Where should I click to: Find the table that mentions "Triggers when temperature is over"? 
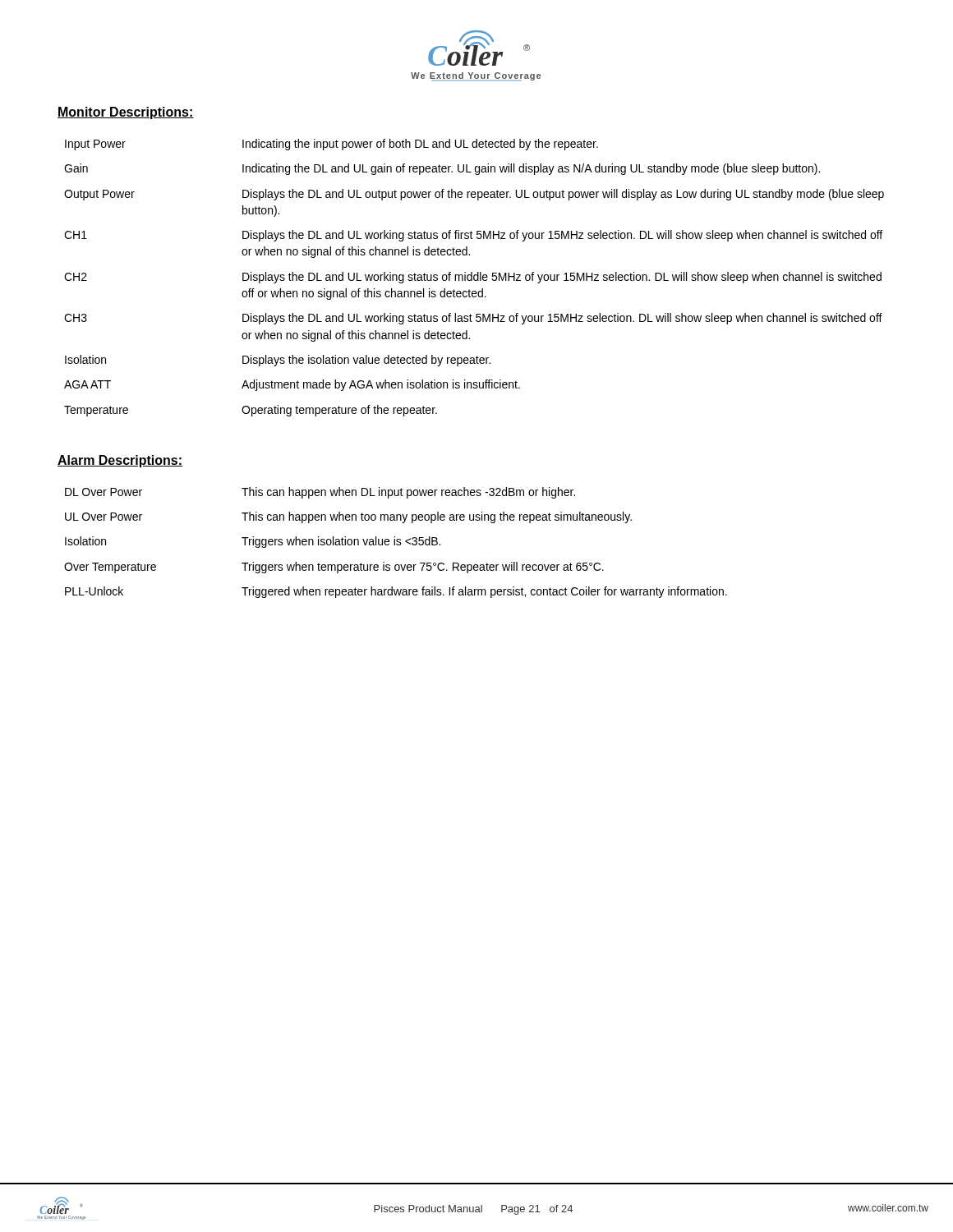(x=476, y=542)
